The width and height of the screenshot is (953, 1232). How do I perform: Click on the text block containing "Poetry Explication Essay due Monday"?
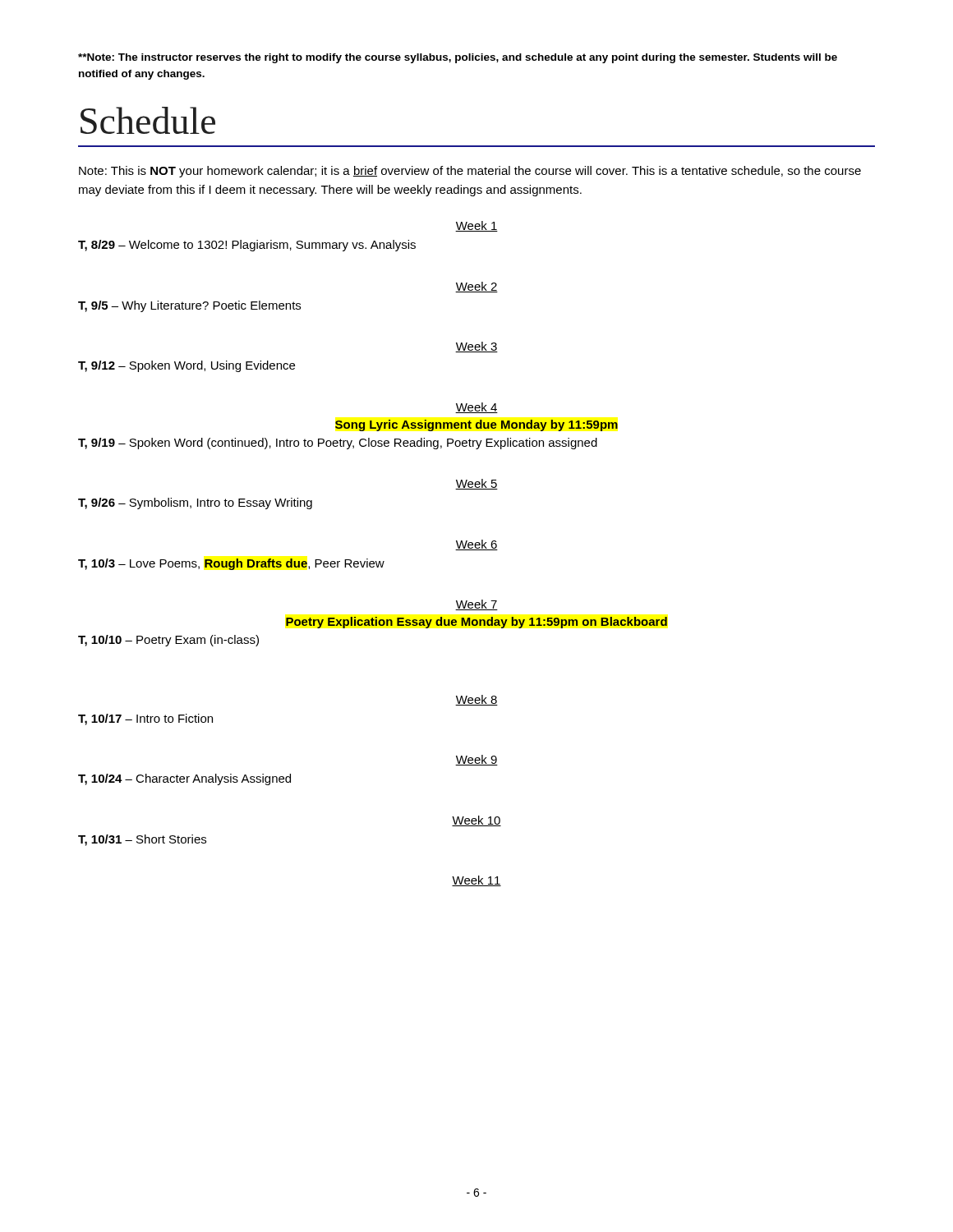tap(476, 621)
